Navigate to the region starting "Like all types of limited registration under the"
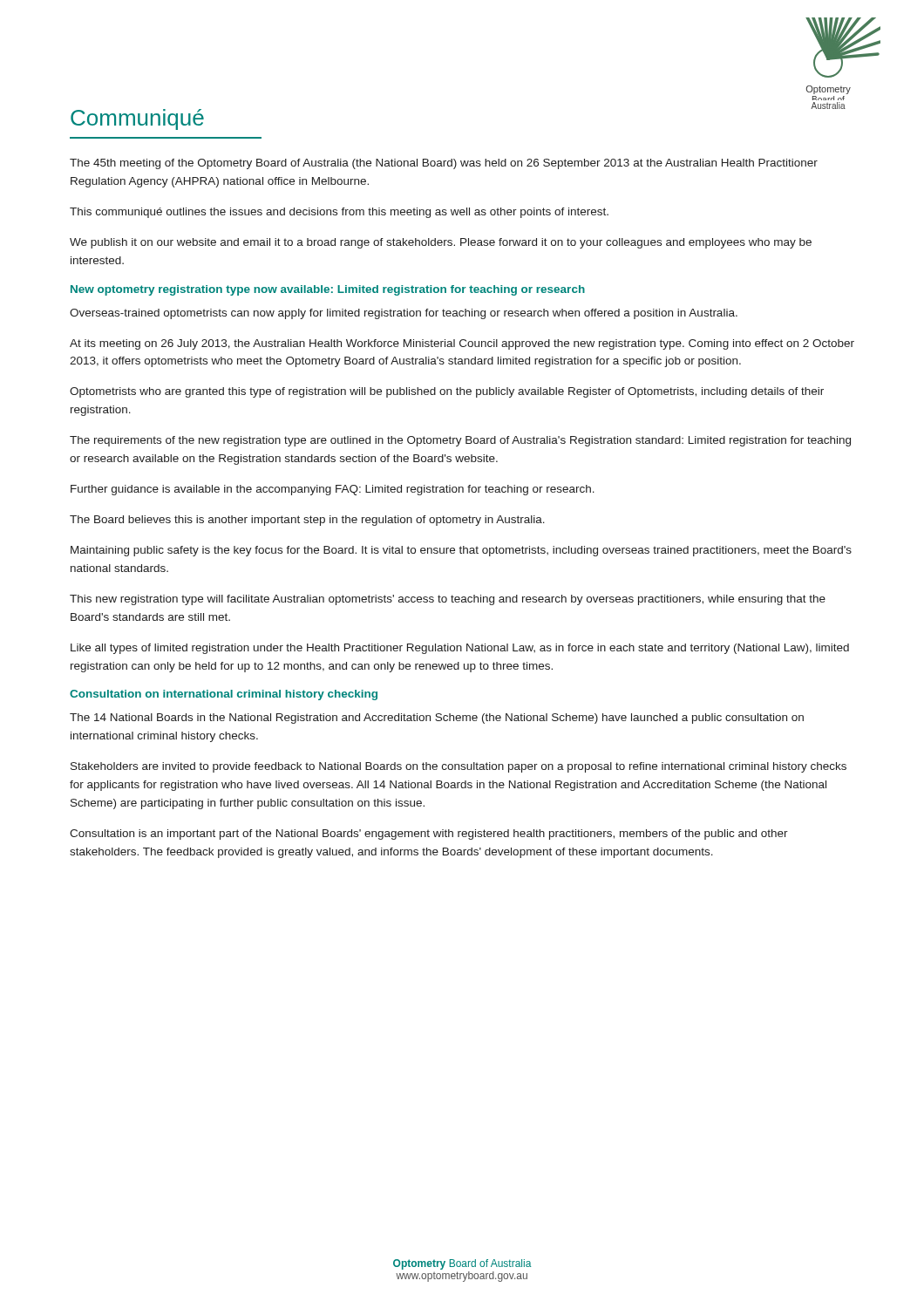The width and height of the screenshot is (924, 1308). point(460,656)
